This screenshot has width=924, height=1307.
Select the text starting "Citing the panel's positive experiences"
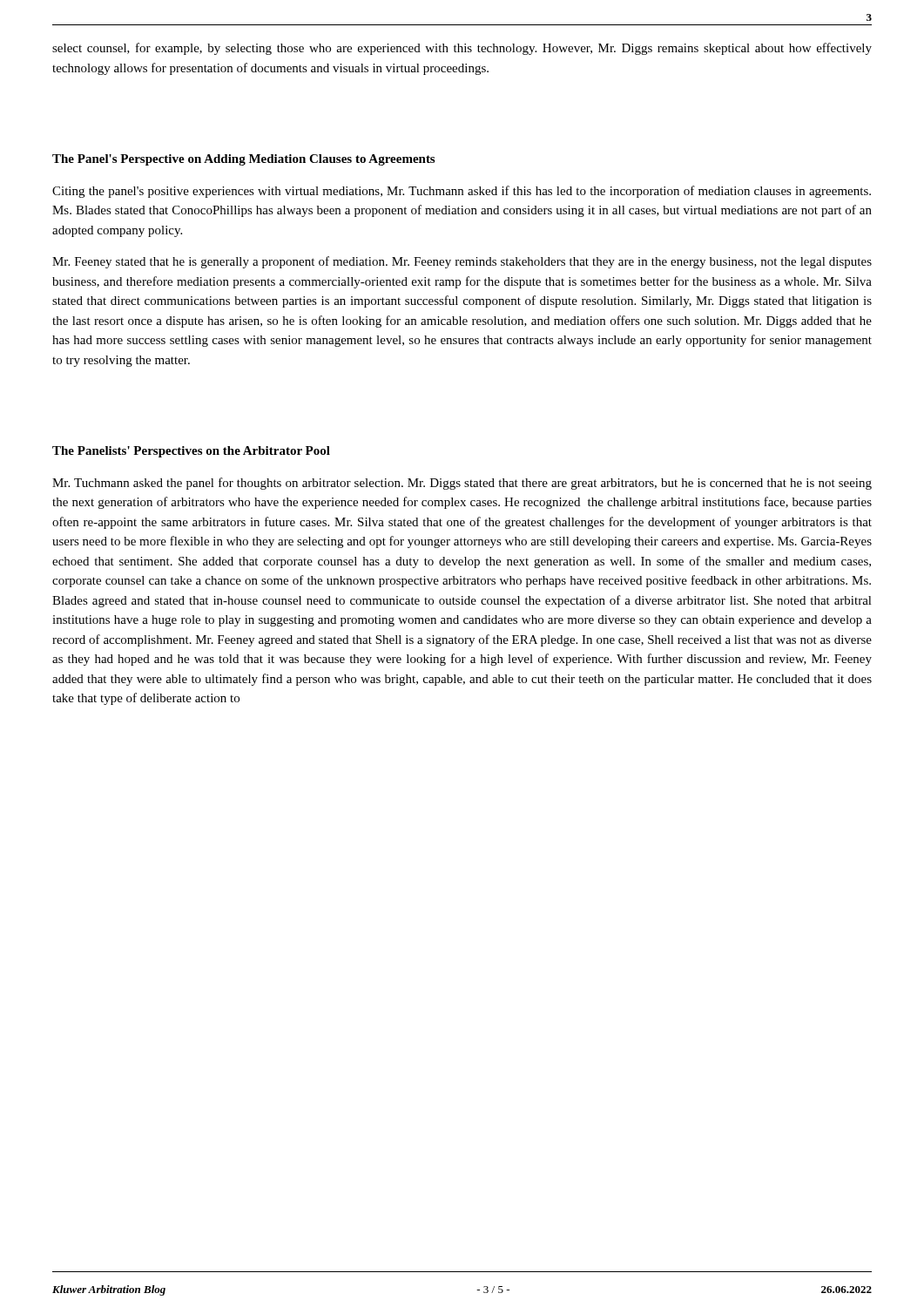(x=462, y=210)
